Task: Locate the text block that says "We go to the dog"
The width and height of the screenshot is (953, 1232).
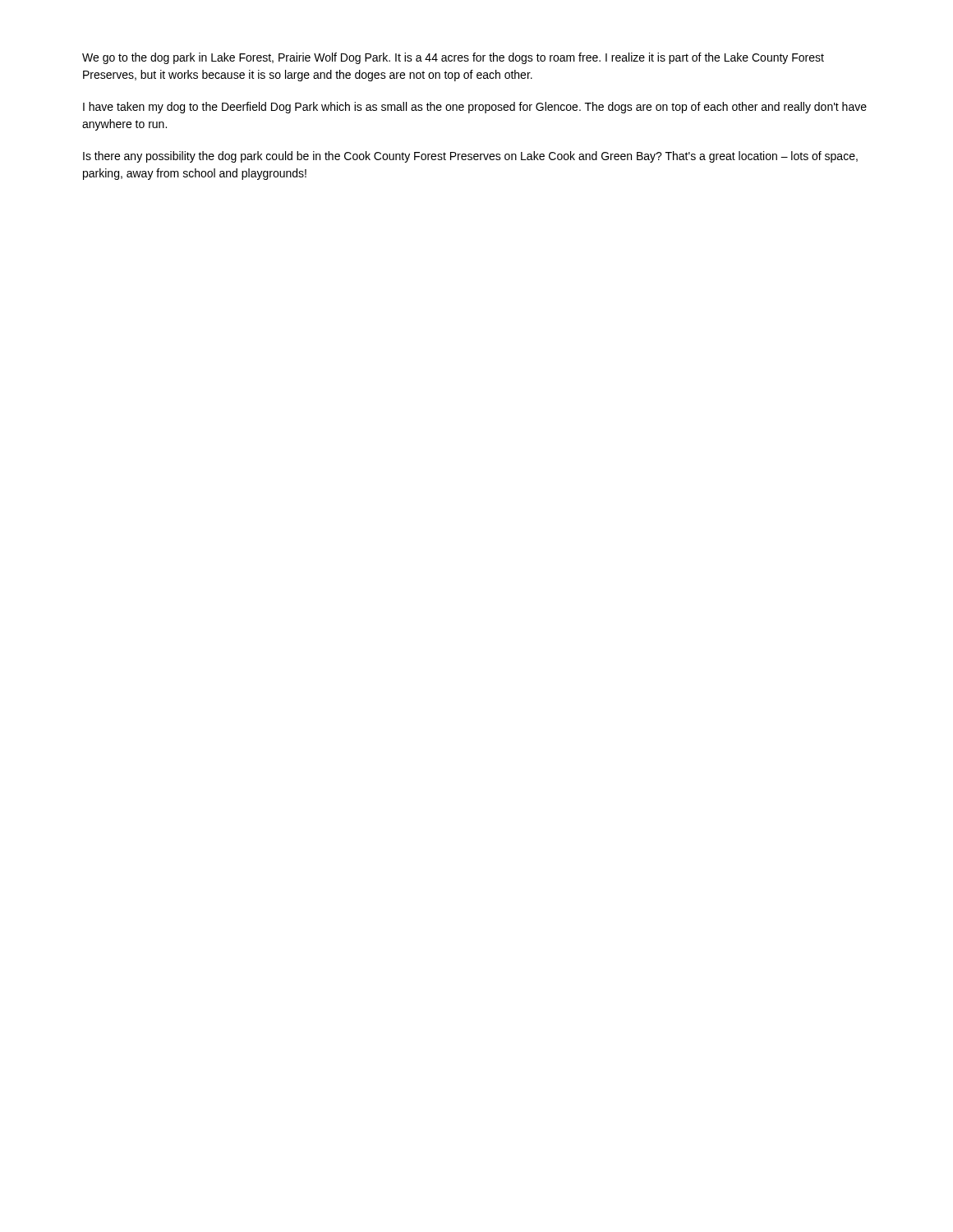Action: pyautogui.click(x=453, y=66)
